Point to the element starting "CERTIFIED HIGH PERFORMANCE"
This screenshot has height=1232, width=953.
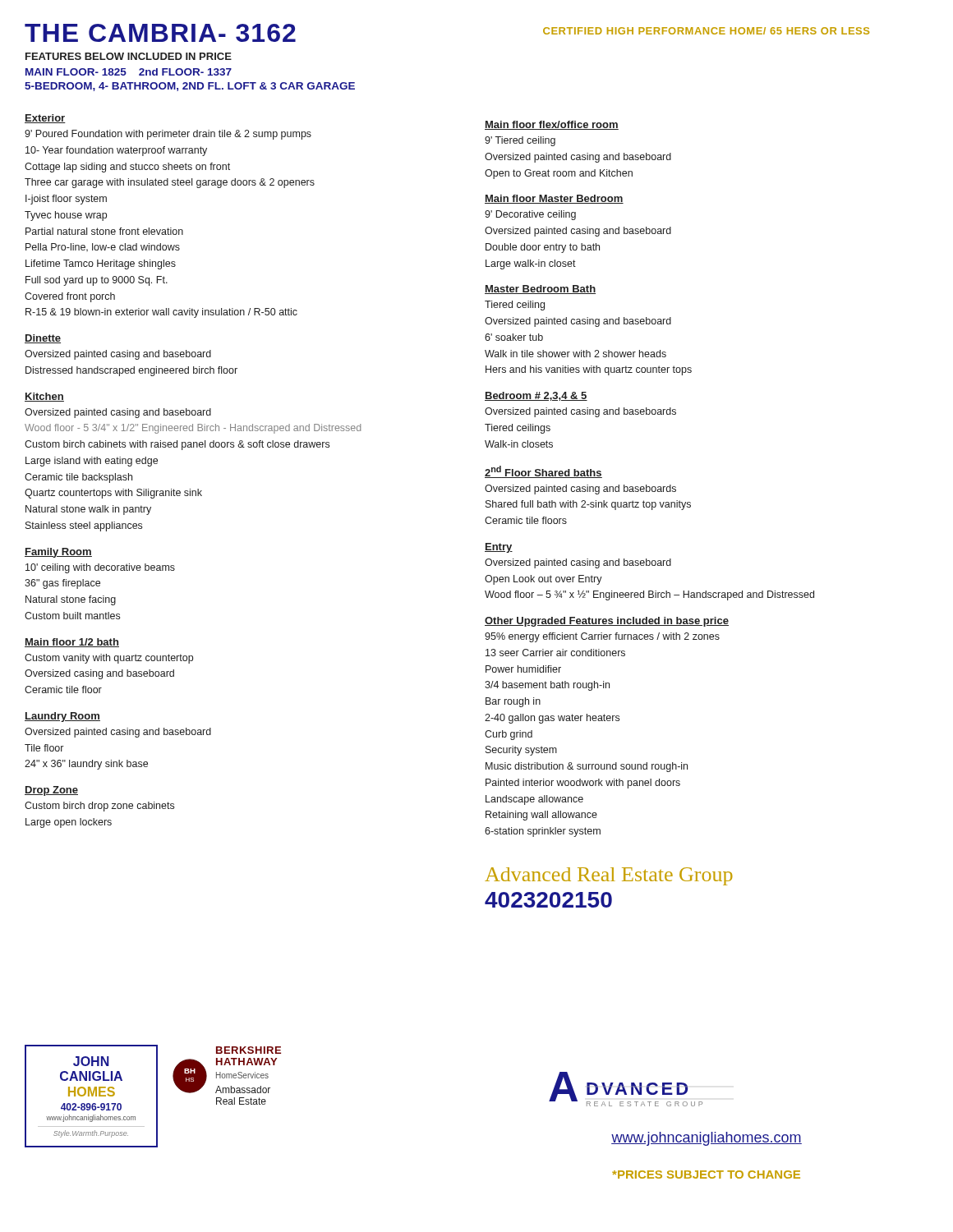tap(707, 31)
